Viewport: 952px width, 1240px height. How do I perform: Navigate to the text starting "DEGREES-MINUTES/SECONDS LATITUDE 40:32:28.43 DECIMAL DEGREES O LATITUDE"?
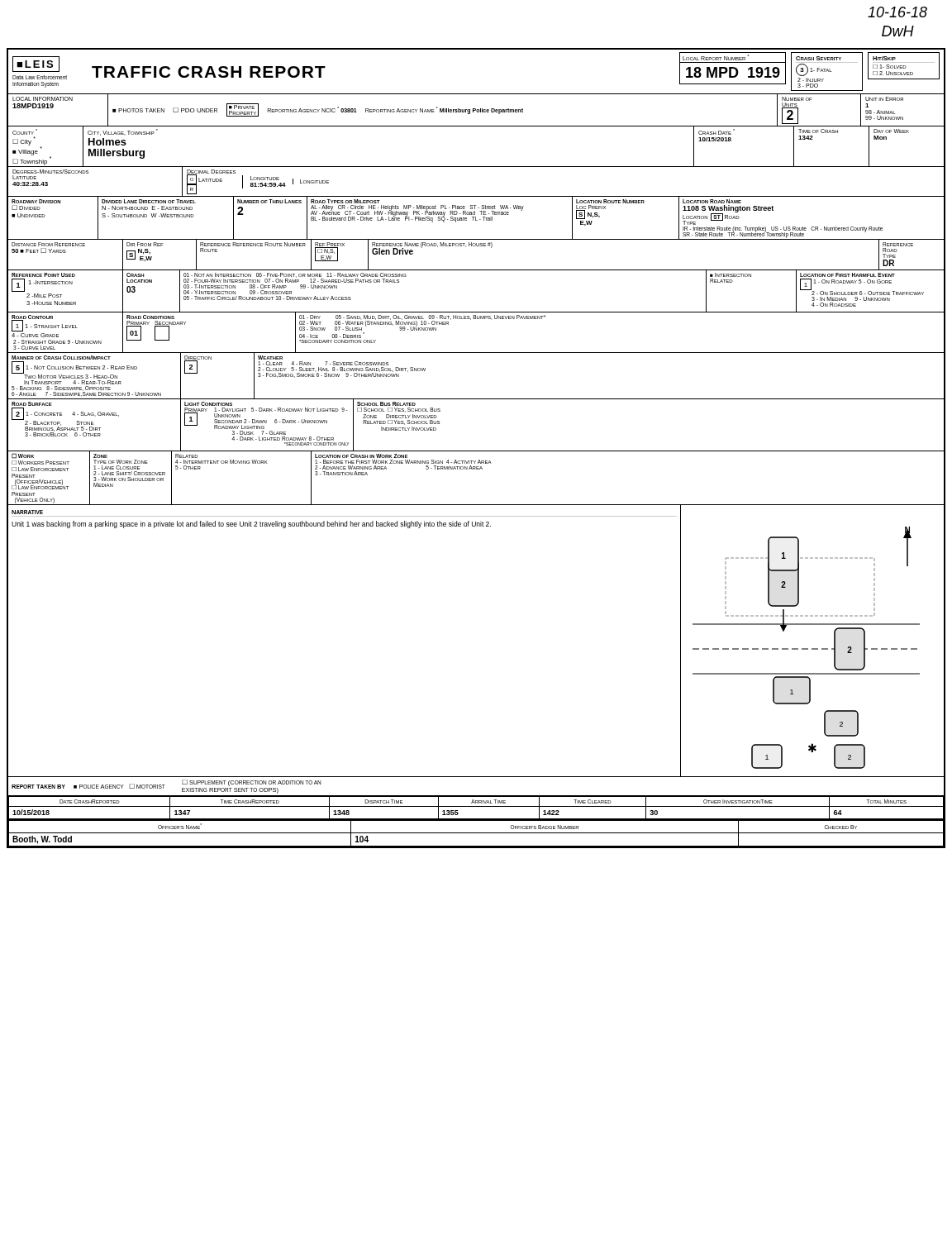click(476, 182)
